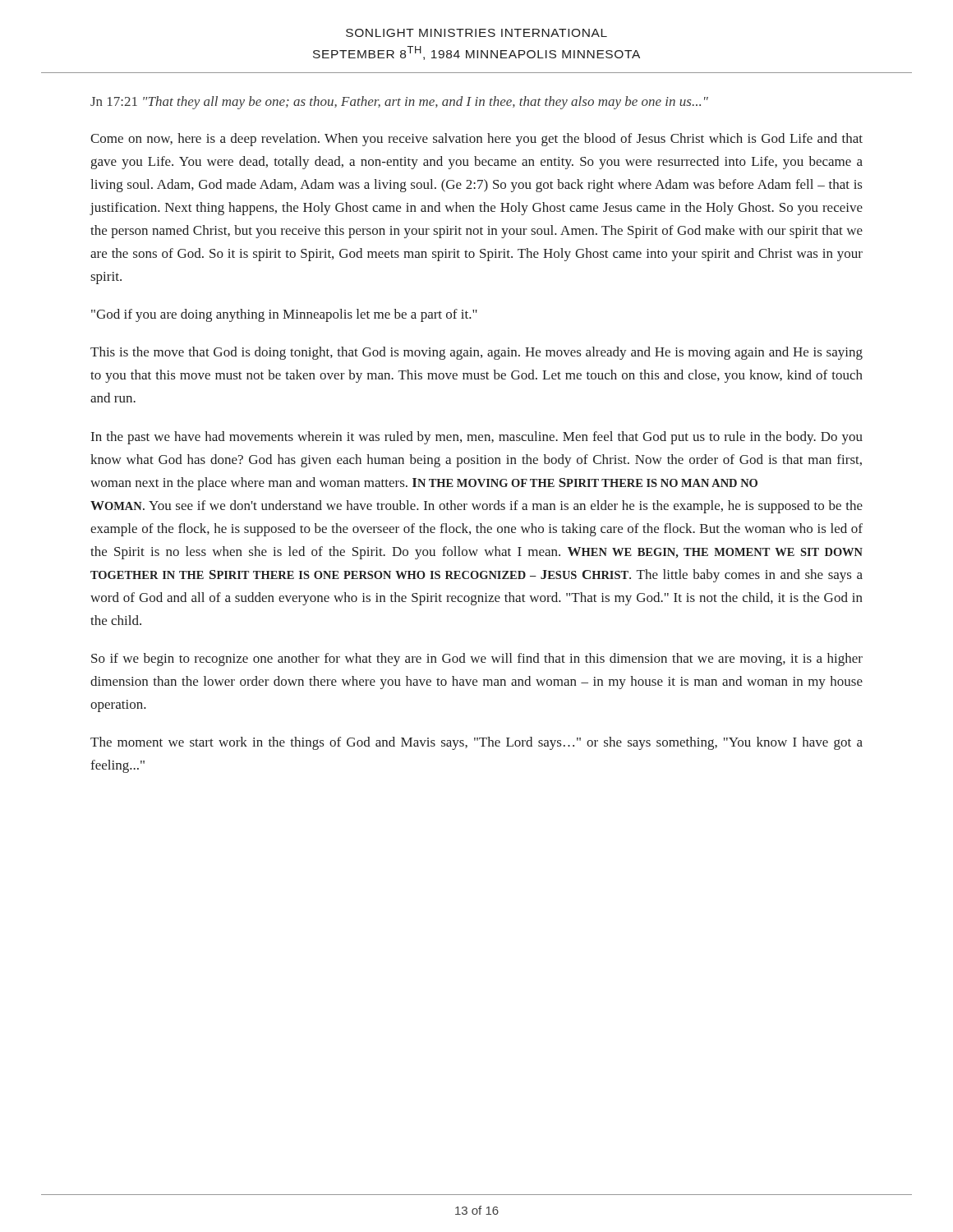Viewport: 953px width, 1232px height.
Task: Point to the block beginning "Come on now, here"
Action: (476, 208)
